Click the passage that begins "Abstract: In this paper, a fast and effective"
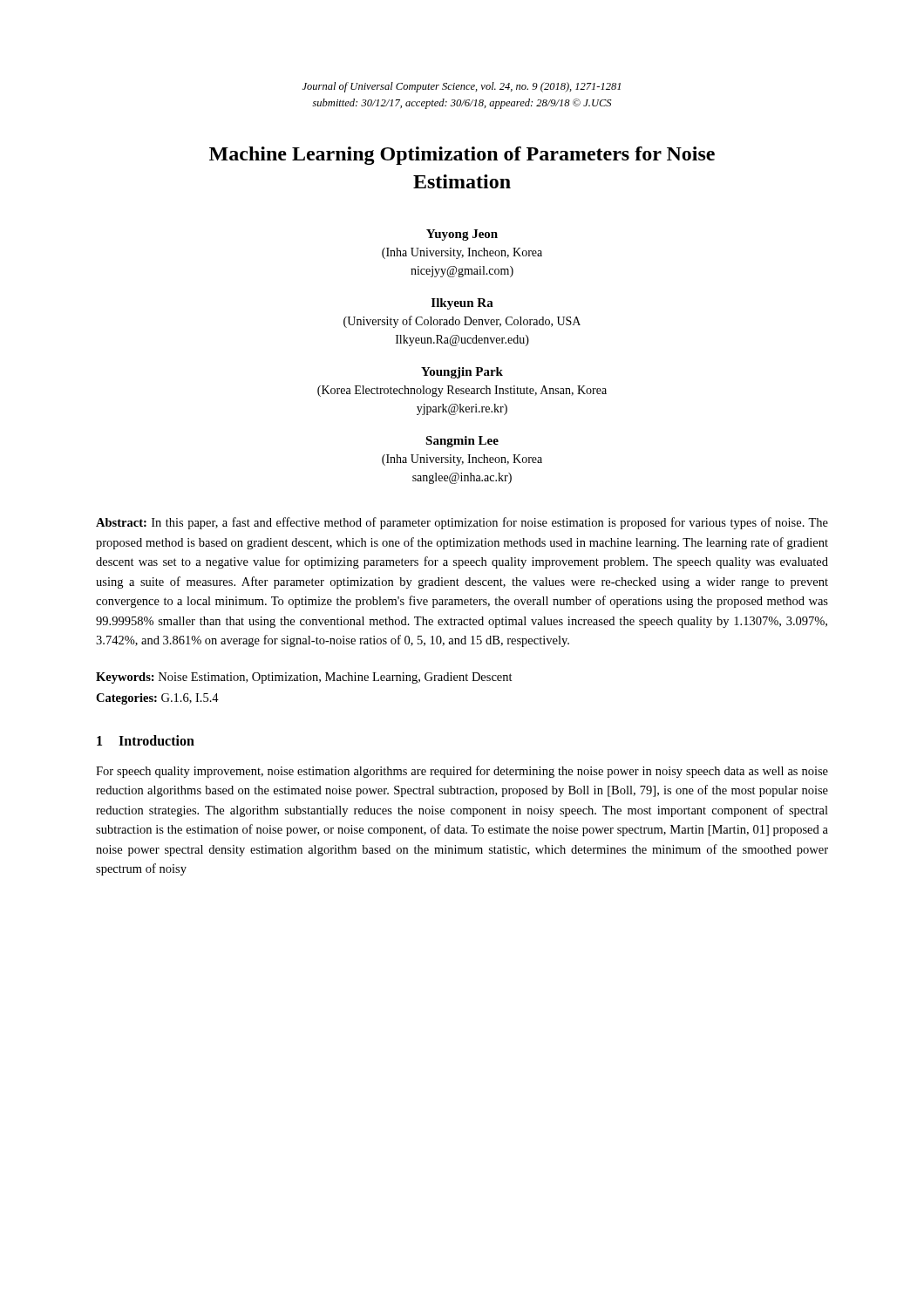 (462, 581)
